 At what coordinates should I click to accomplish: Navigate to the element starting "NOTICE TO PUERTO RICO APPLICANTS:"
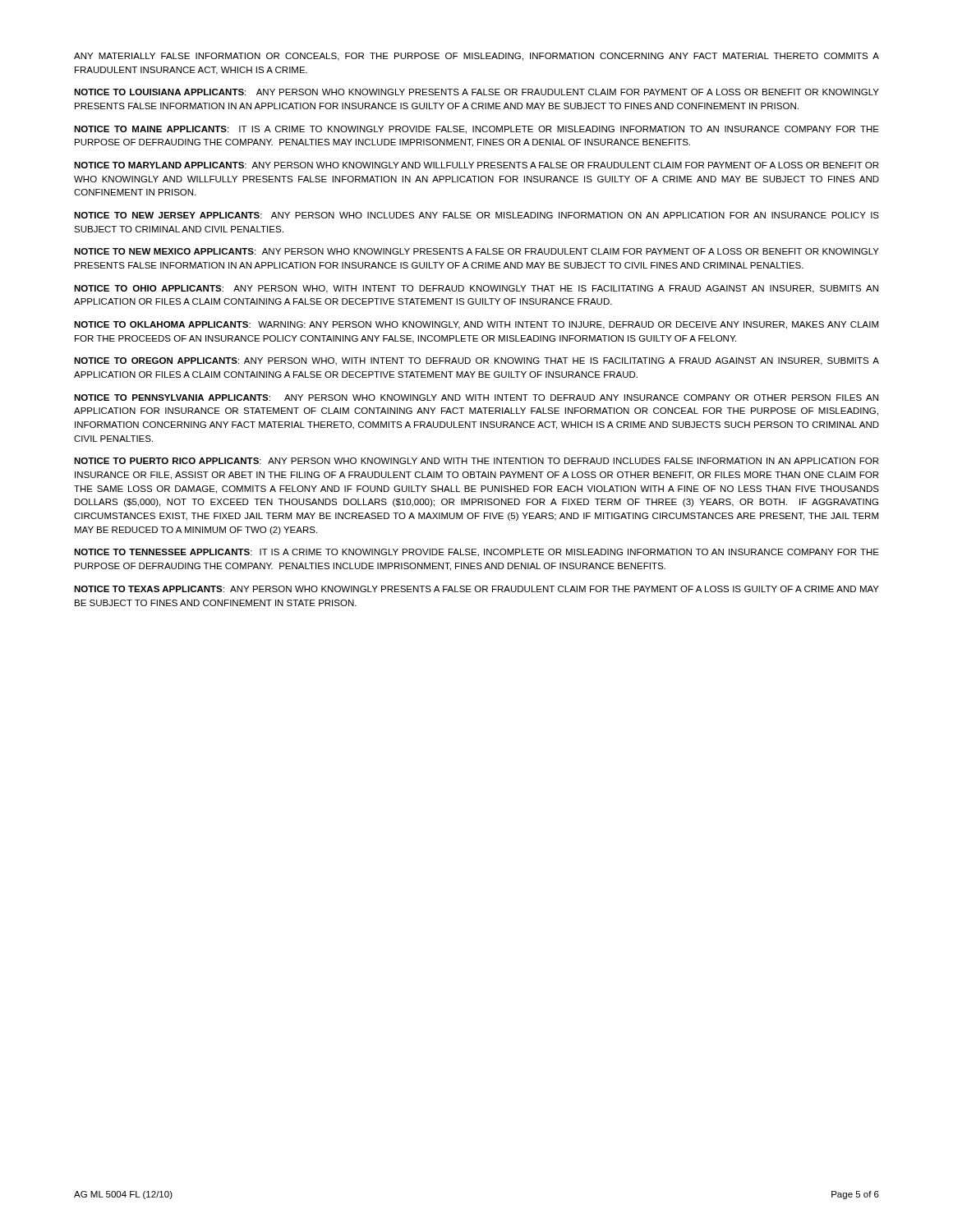(x=476, y=495)
